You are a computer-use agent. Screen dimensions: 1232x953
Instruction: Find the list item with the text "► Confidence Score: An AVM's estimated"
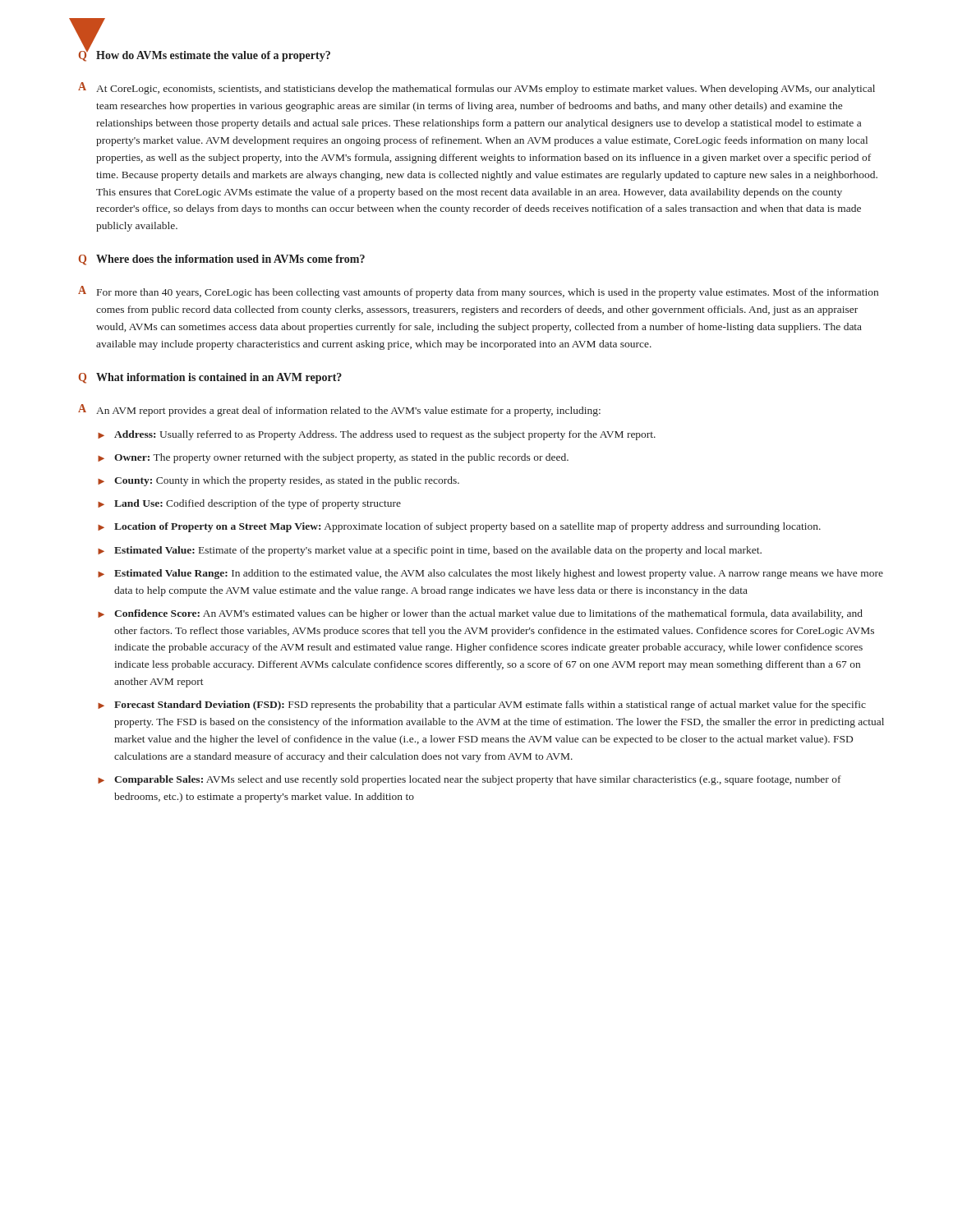[492, 648]
